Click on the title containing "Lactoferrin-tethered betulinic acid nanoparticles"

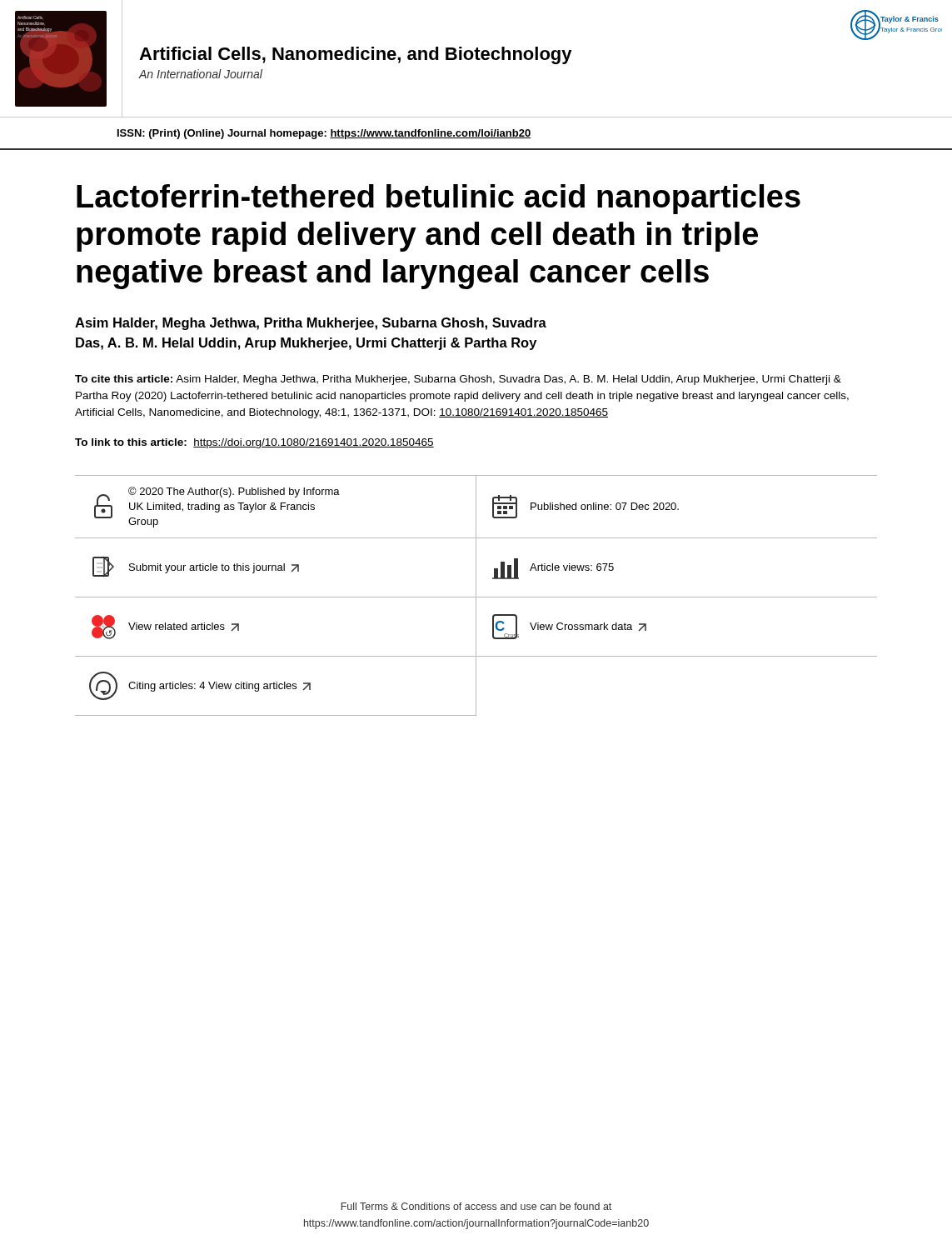[x=438, y=234]
